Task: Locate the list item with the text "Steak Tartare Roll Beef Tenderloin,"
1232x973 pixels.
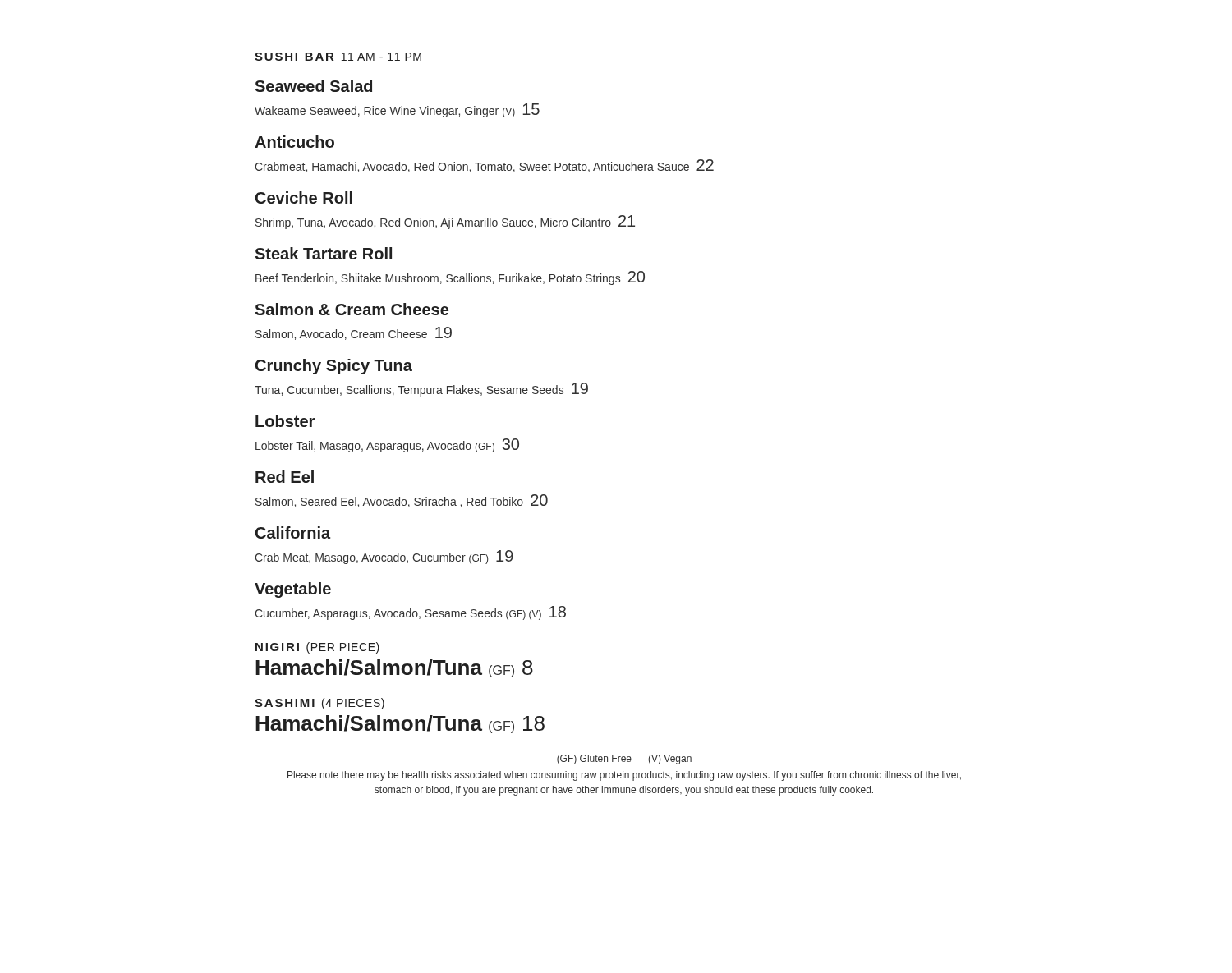Action: tap(624, 266)
